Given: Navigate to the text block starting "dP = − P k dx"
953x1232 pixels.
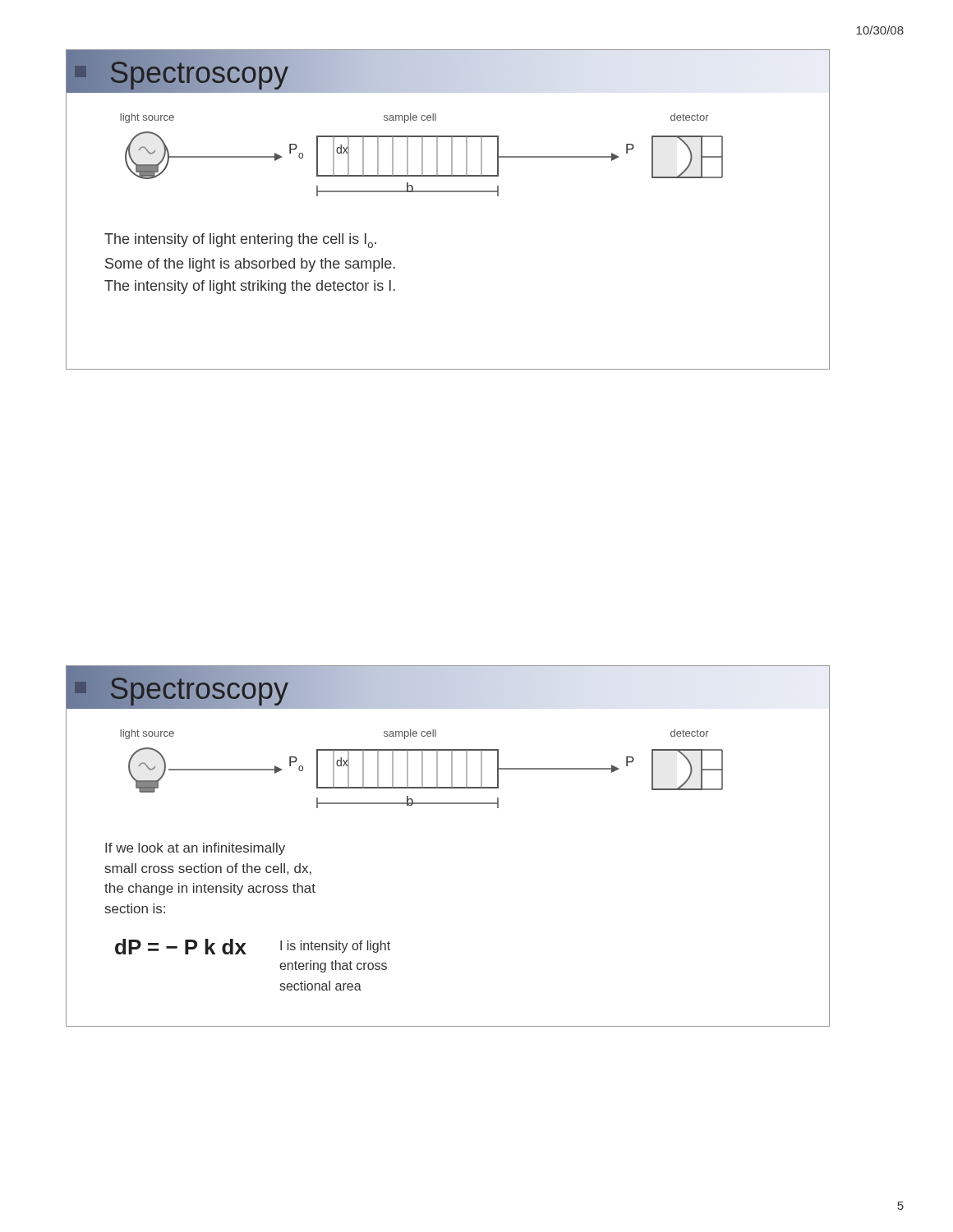Looking at the screenshot, I should 180,947.
